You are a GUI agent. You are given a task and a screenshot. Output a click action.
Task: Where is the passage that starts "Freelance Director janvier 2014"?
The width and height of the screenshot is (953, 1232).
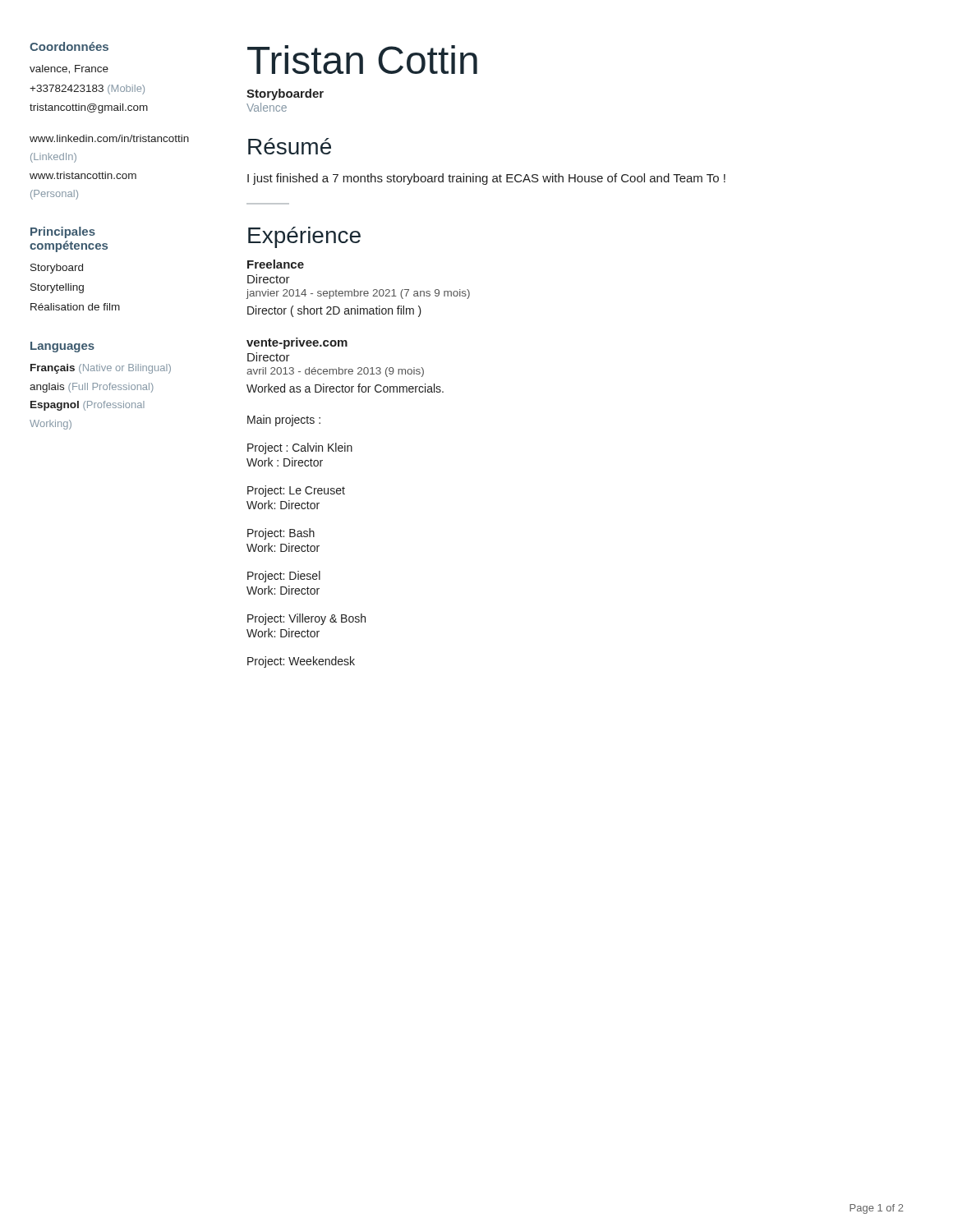[276, 264]
